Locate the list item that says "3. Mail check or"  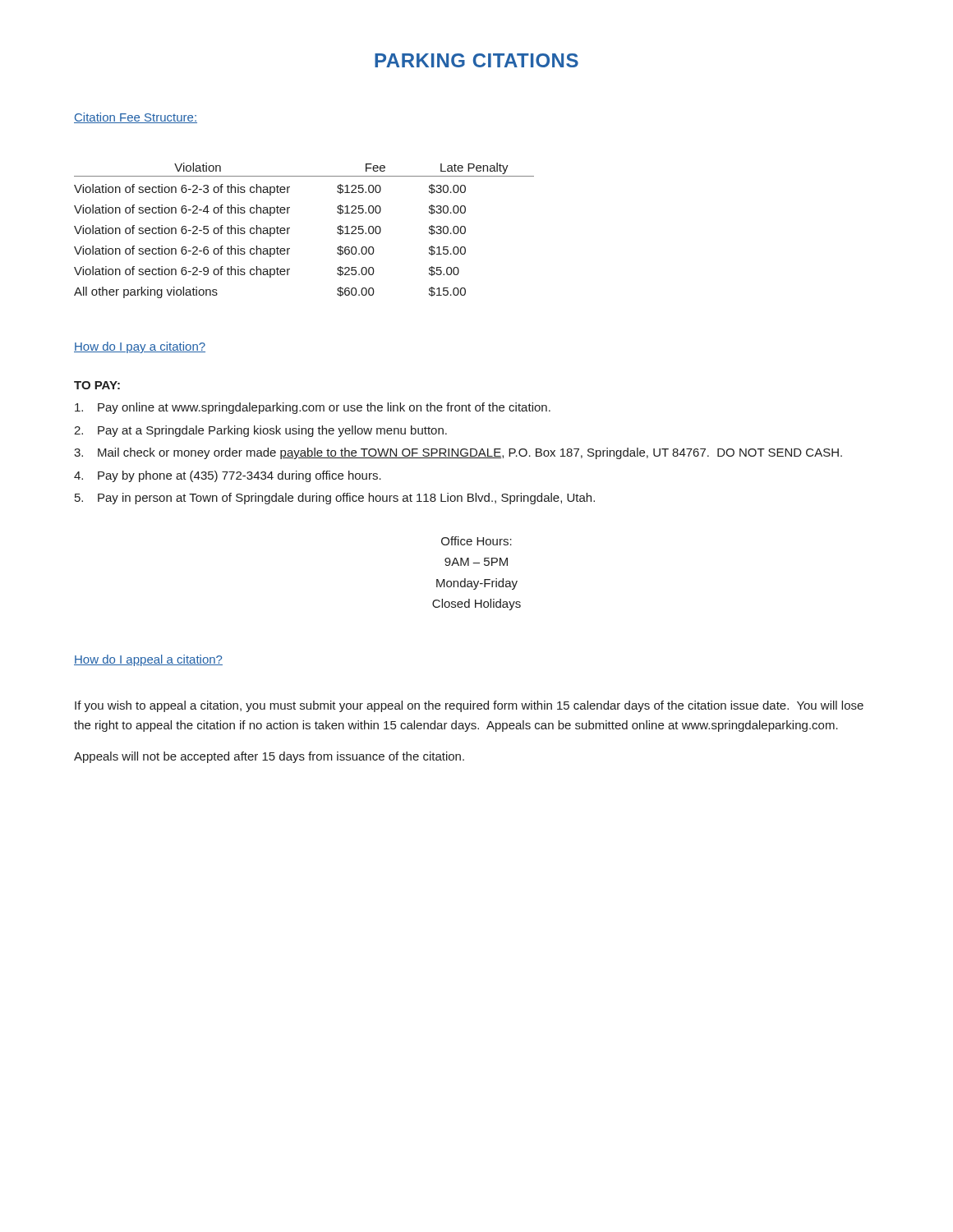[476, 453]
